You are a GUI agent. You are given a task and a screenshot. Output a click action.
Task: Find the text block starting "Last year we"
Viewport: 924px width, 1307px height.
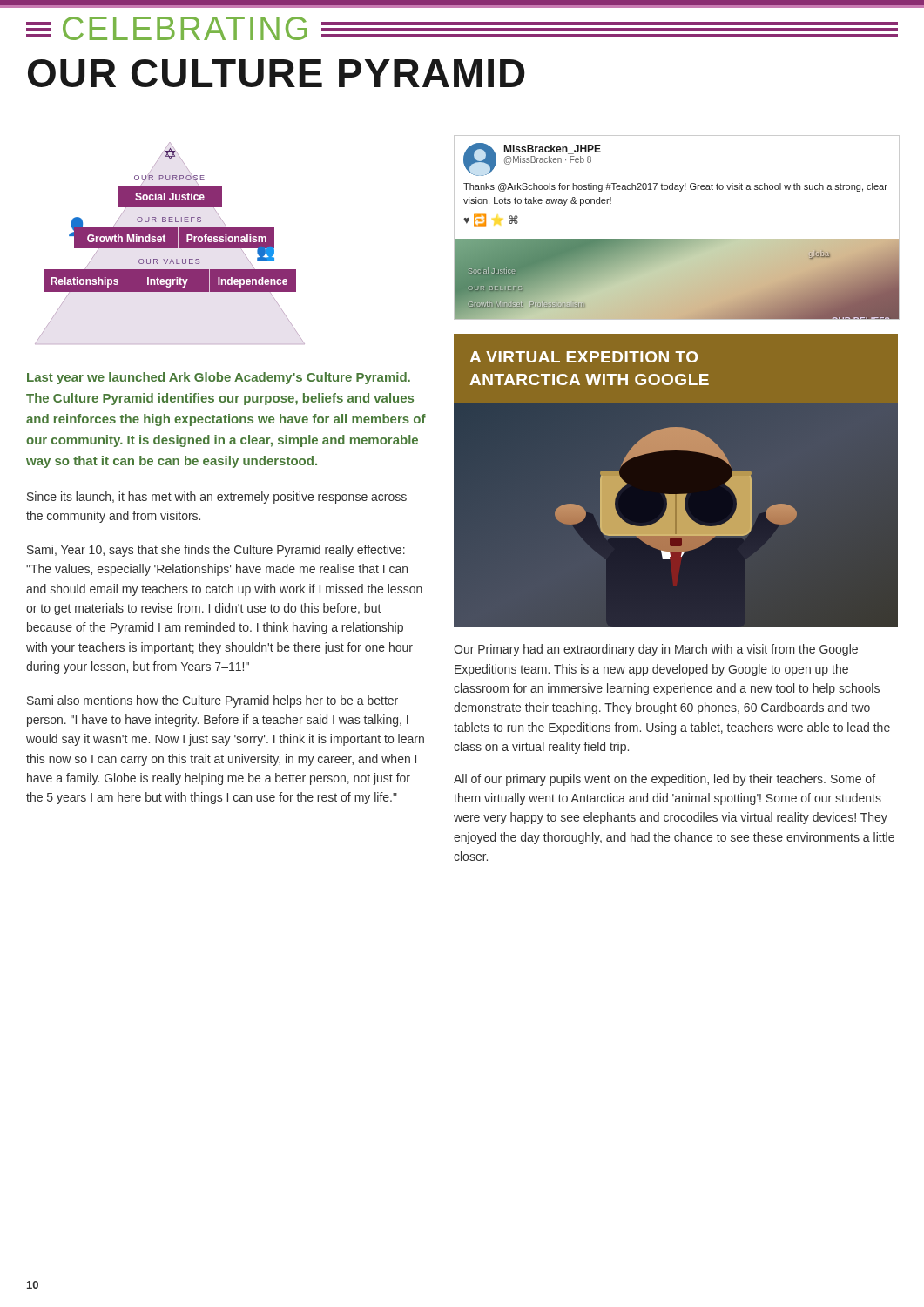pyautogui.click(x=226, y=419)
